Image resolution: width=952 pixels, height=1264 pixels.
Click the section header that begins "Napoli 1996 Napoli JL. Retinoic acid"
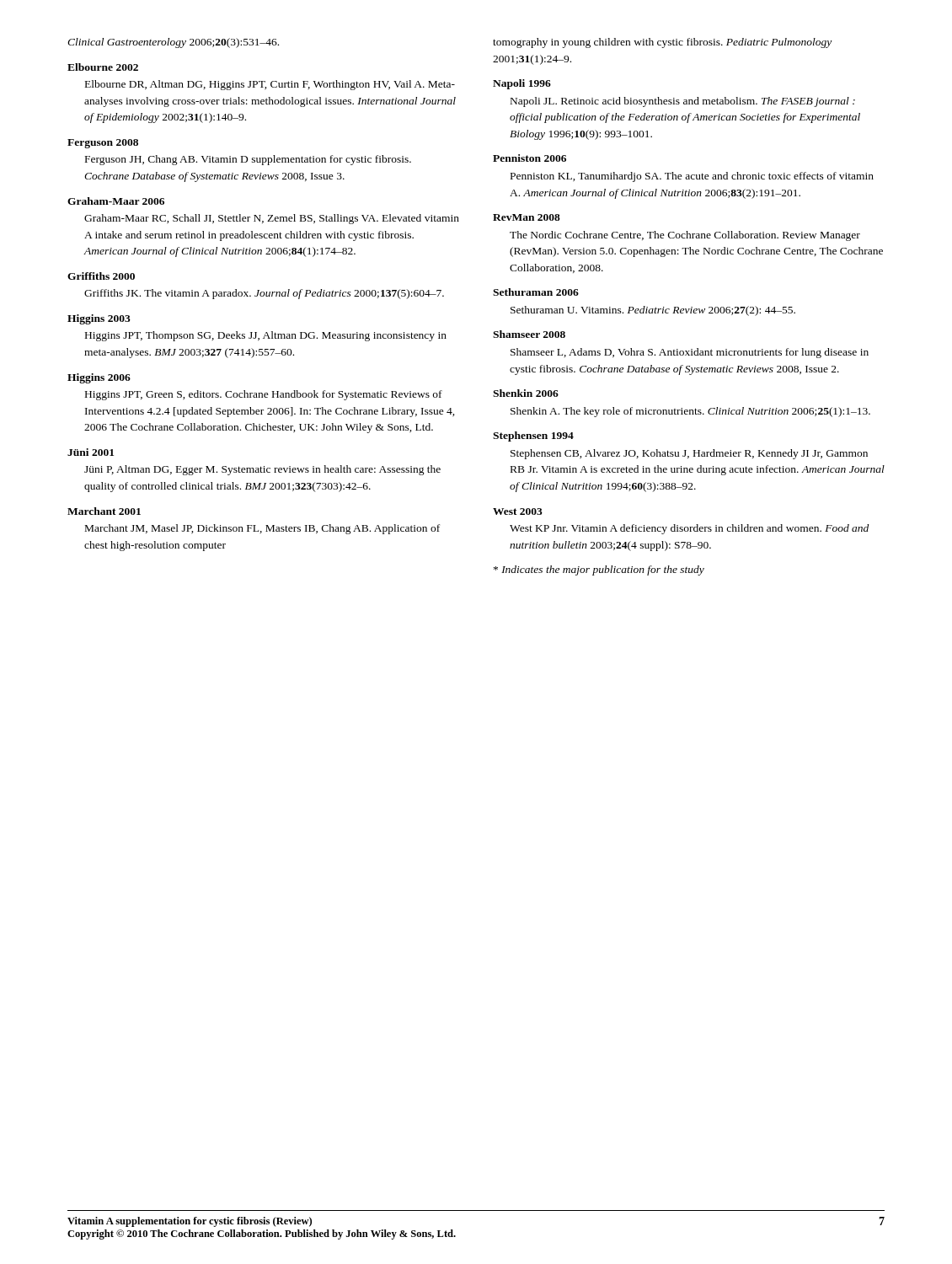coord(689,108)
